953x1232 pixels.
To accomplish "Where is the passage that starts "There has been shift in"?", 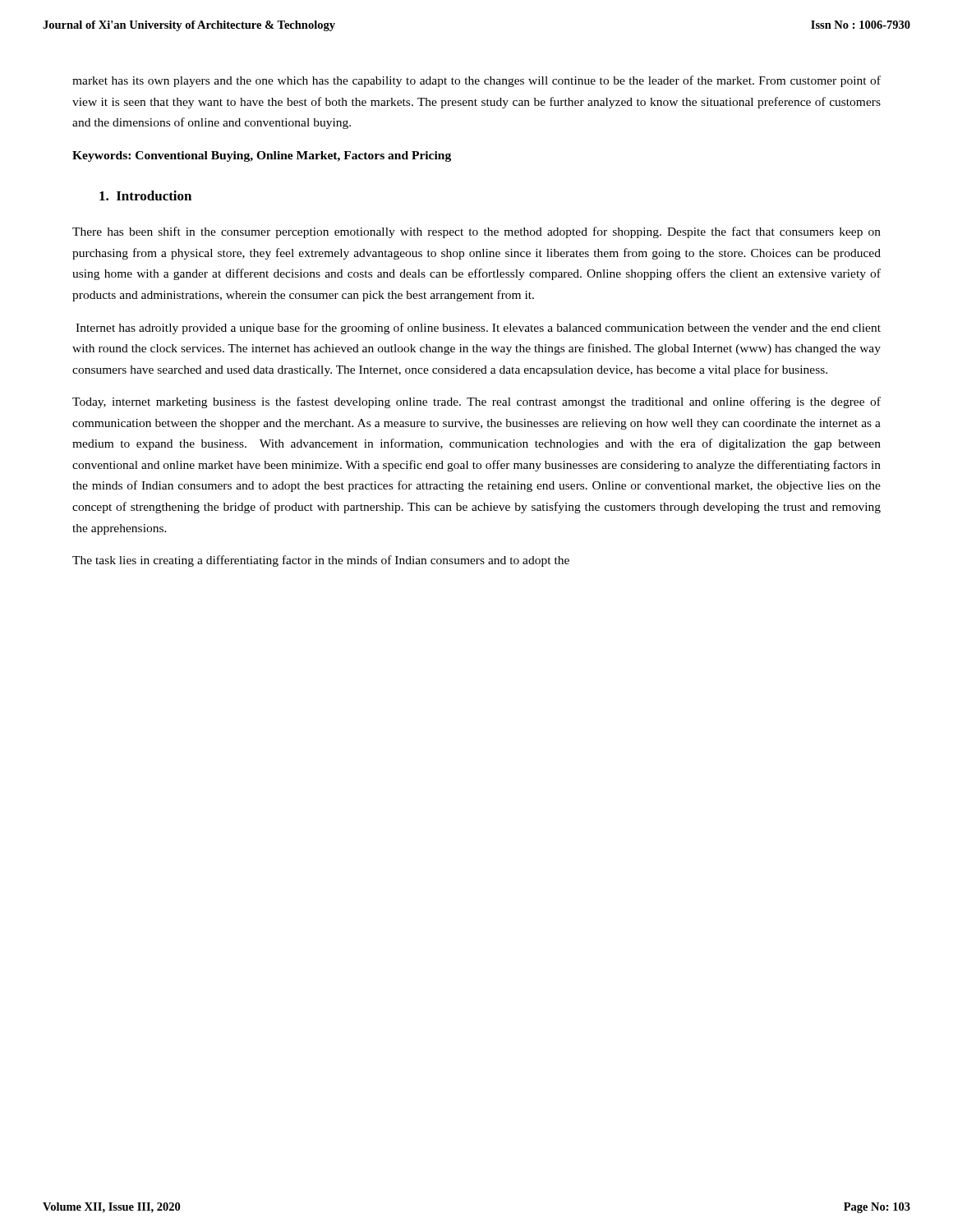I will 476,263.
